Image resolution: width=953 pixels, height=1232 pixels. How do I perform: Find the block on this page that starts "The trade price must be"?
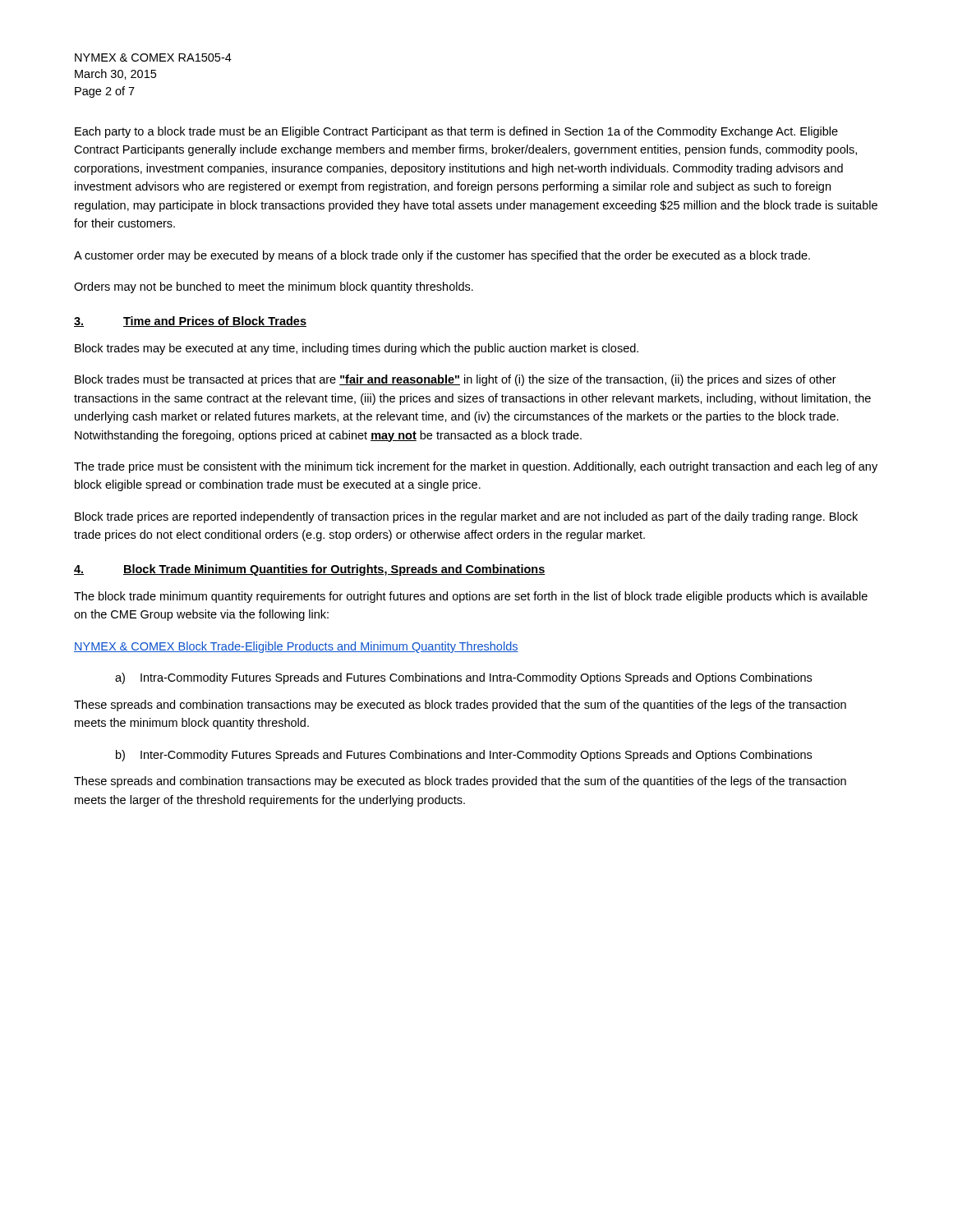[476, 476]
